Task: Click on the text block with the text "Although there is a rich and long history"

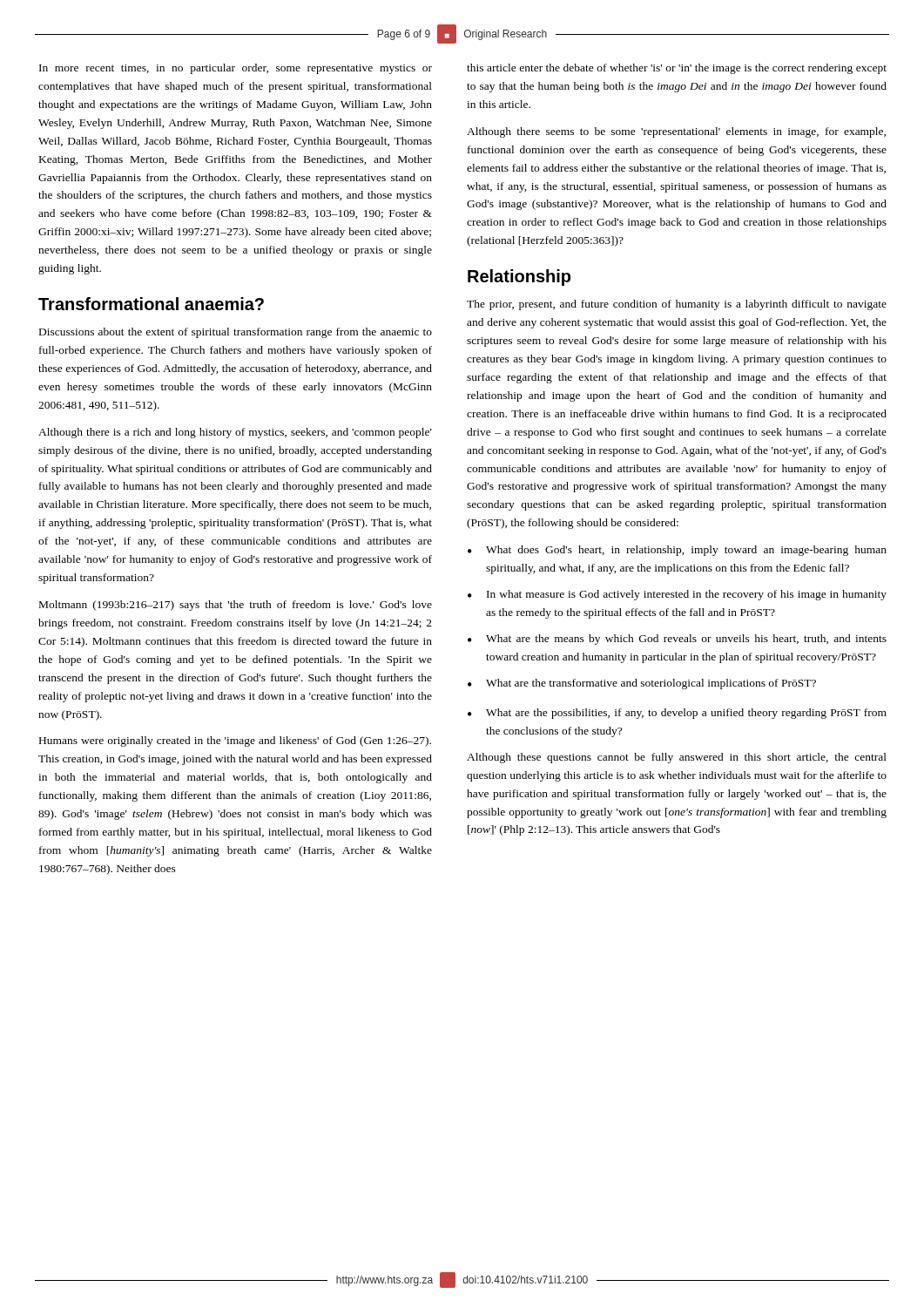Action: click(x=235, y=505)
